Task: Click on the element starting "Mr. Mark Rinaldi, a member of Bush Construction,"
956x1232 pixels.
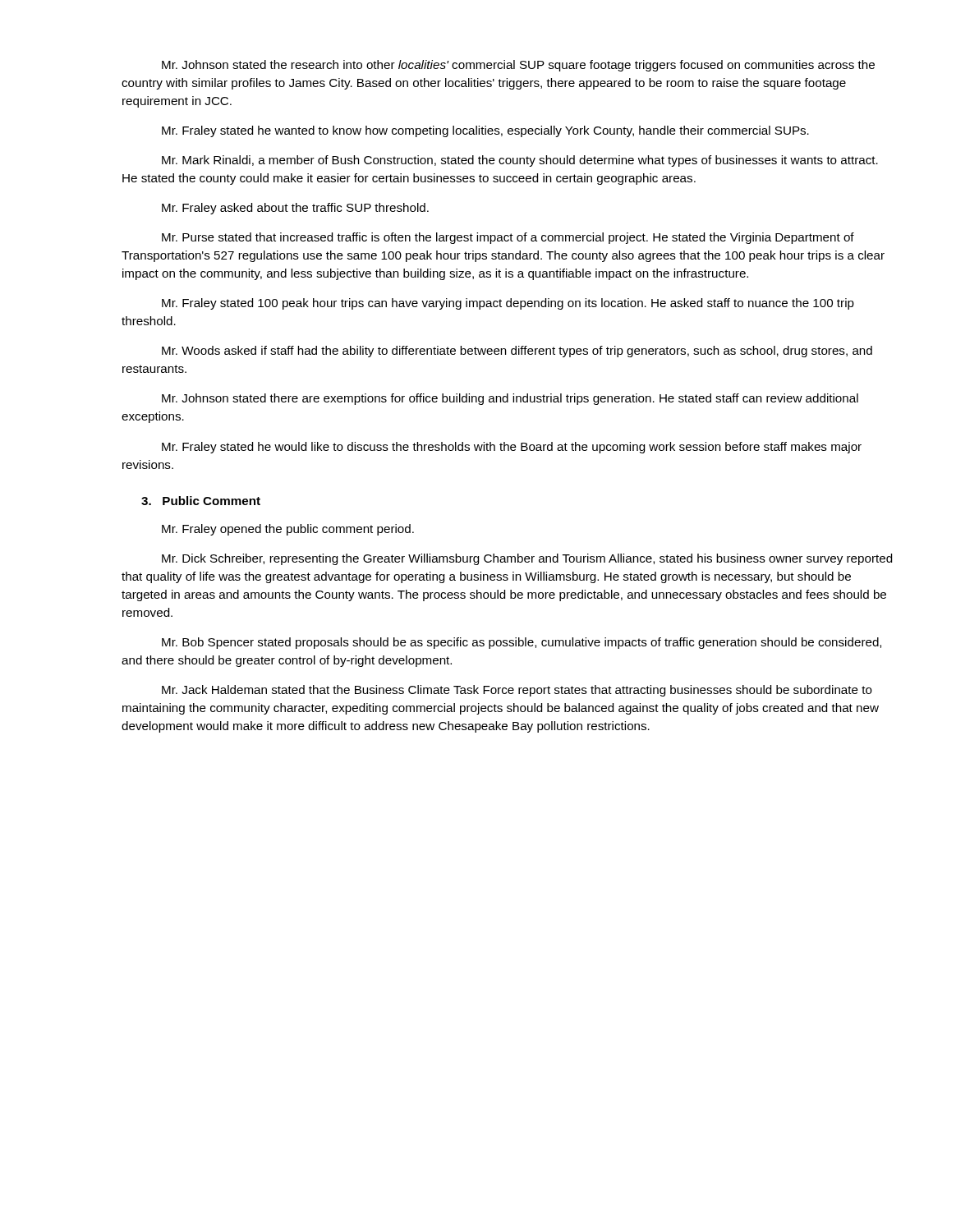Action: click(x=500, y=169)
